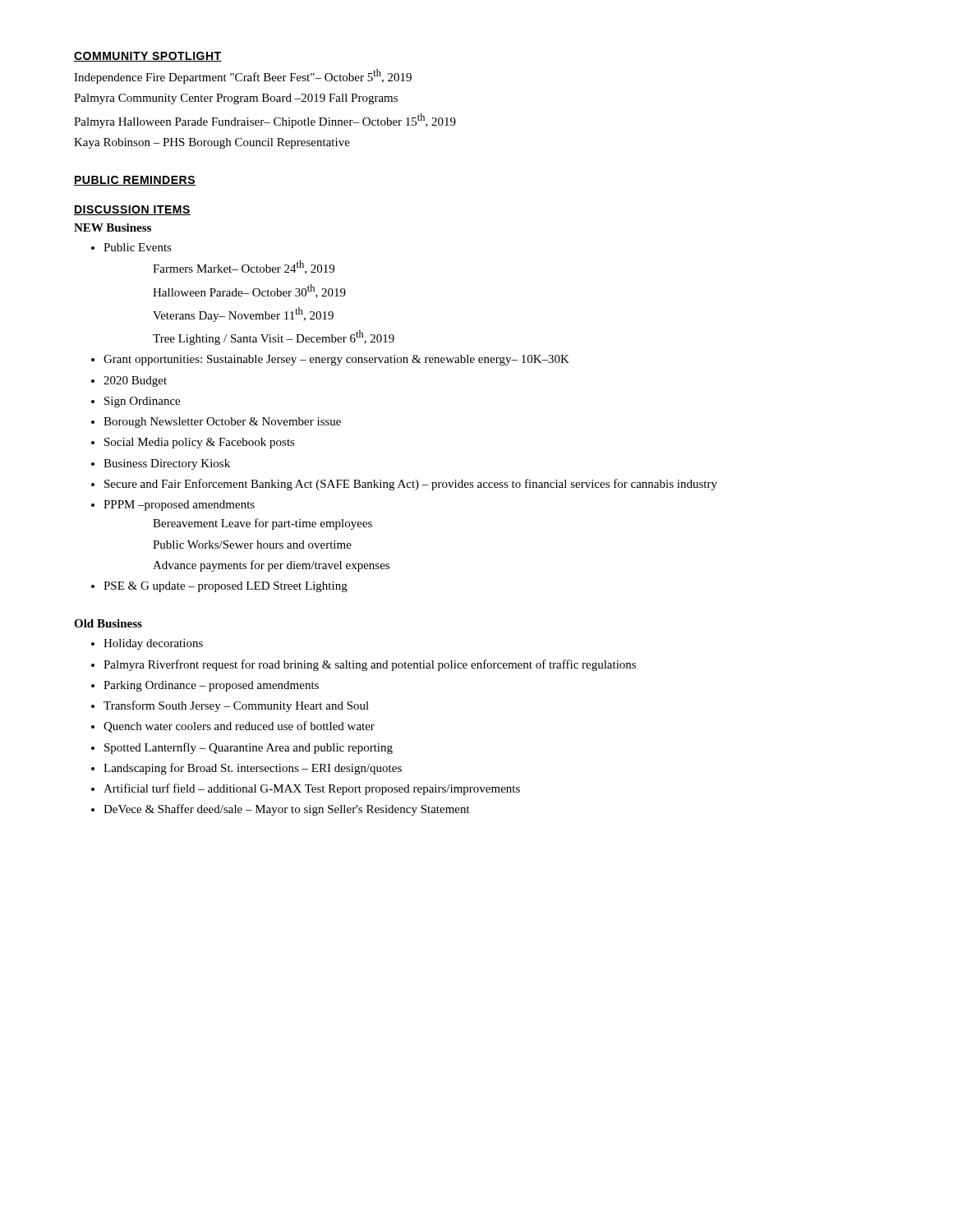Screen dimensions: 1232x953
Task: Select the region starting "Bereavement Leave for part-time employees"
Action: click(x=263, y=523)
